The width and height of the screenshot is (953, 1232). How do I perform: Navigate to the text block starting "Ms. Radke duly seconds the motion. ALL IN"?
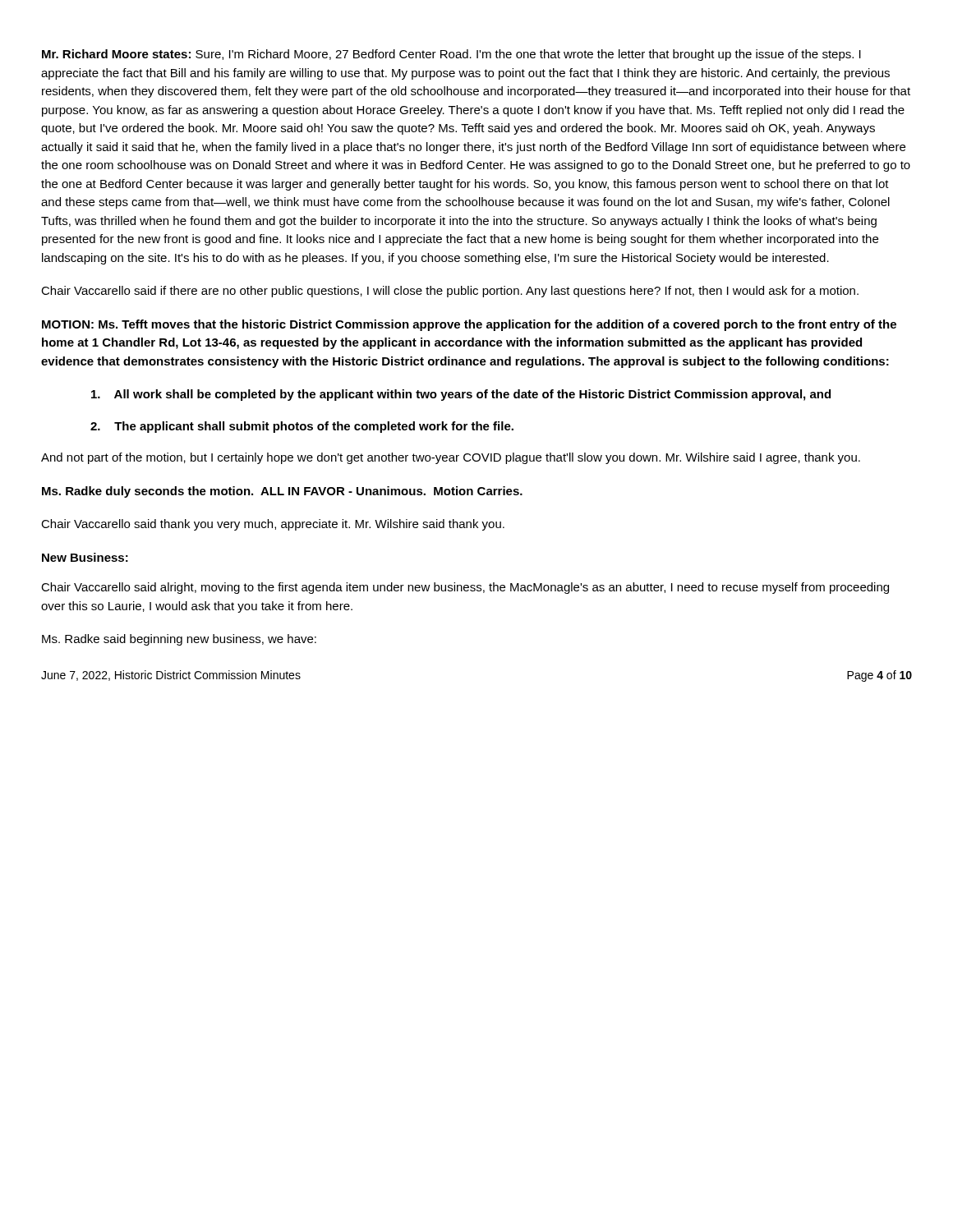pos(282,490)
